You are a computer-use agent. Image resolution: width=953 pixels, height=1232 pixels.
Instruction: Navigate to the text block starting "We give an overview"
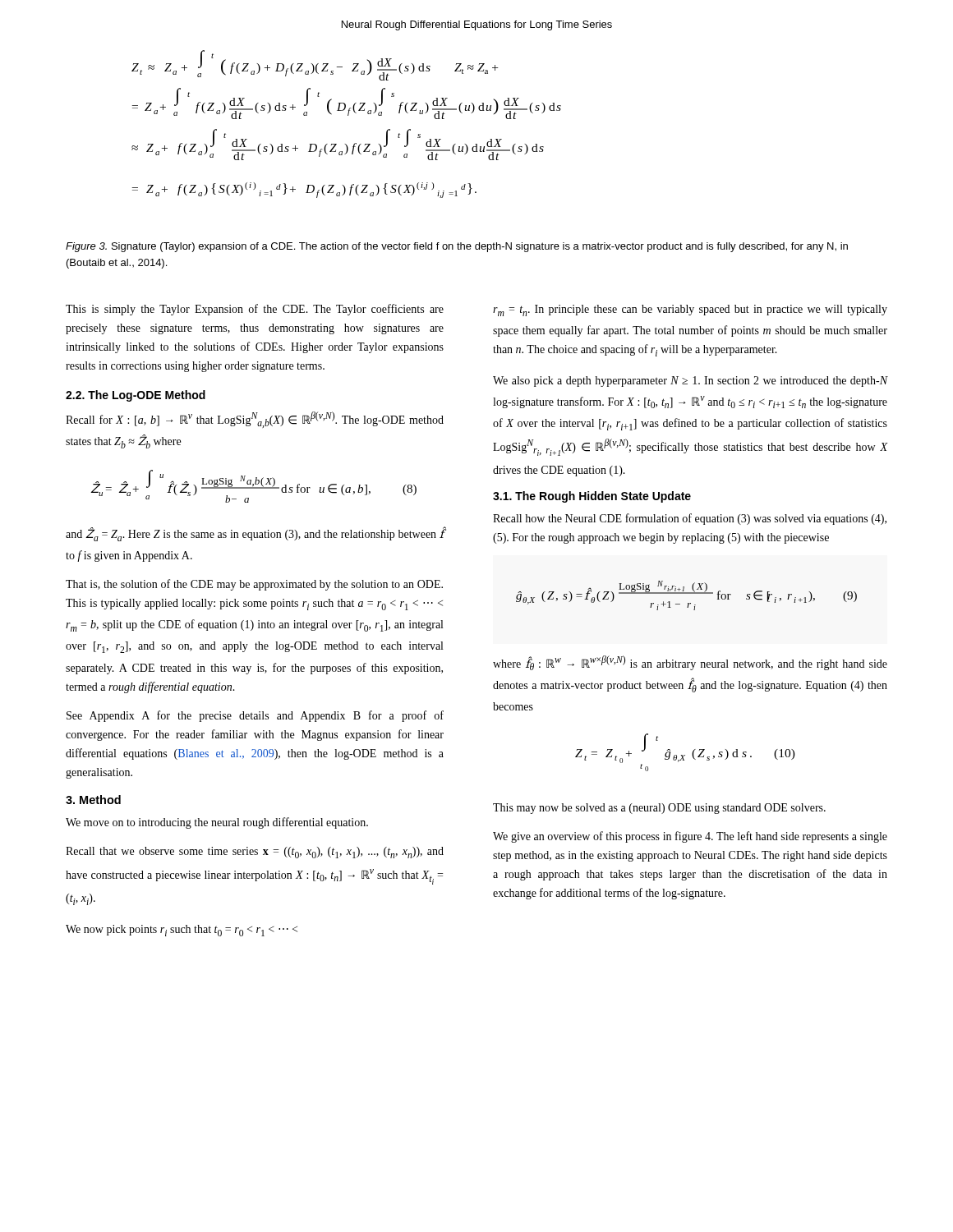tap(690, 865)
